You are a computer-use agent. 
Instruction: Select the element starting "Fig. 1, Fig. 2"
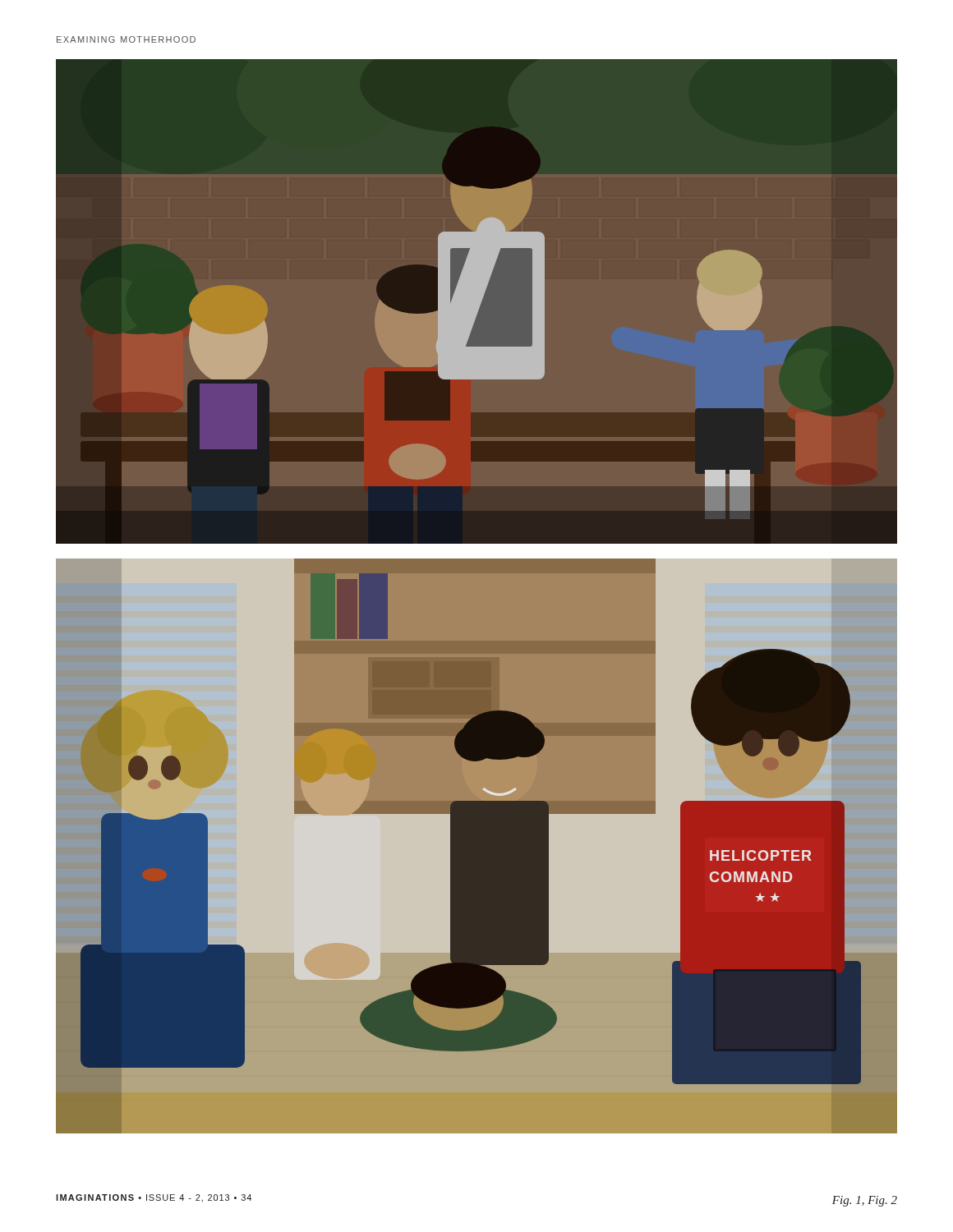click(865, 1200)
